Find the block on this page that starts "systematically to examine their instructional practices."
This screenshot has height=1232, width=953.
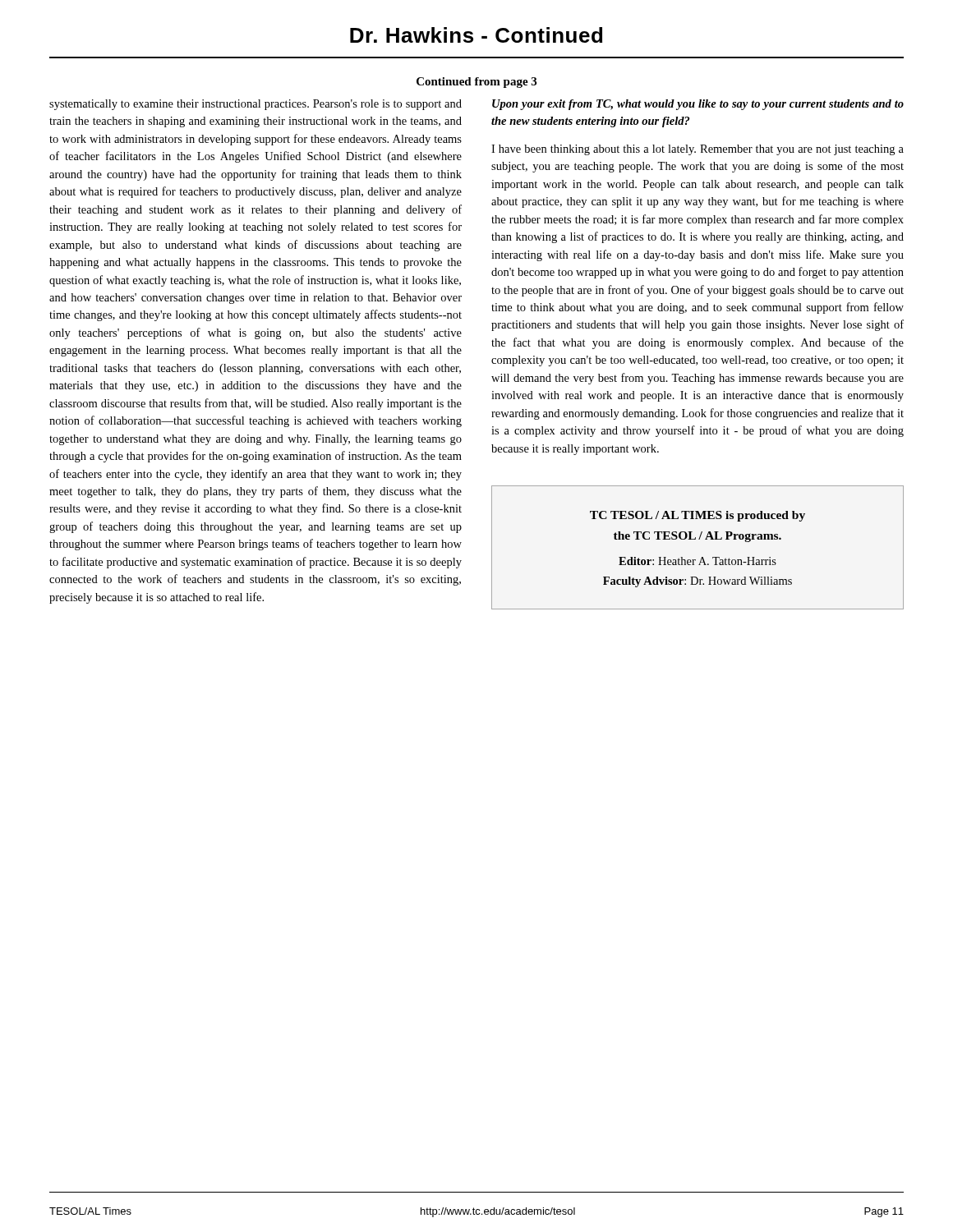point(255,350)
